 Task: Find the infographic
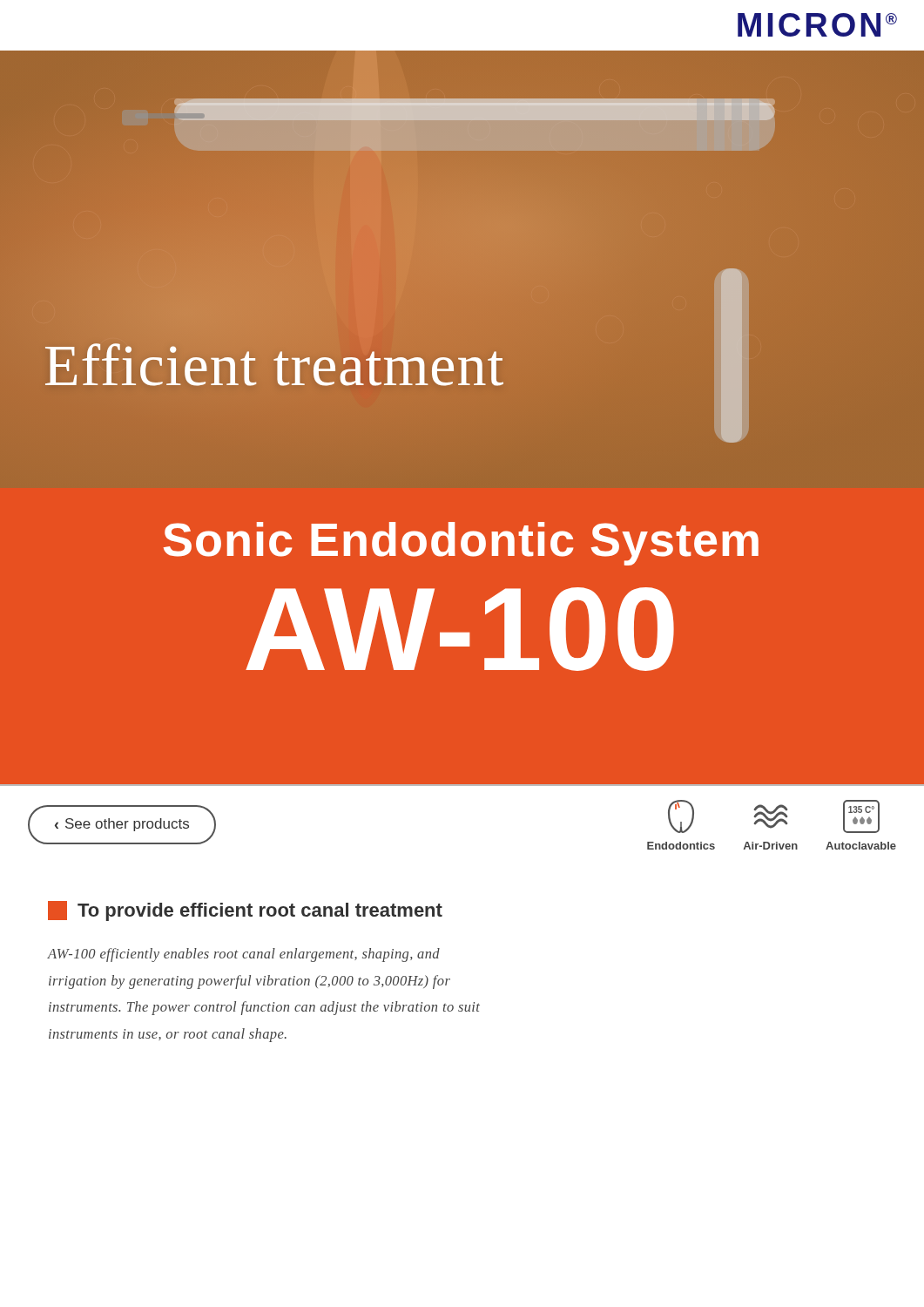(x=462, y=823)
